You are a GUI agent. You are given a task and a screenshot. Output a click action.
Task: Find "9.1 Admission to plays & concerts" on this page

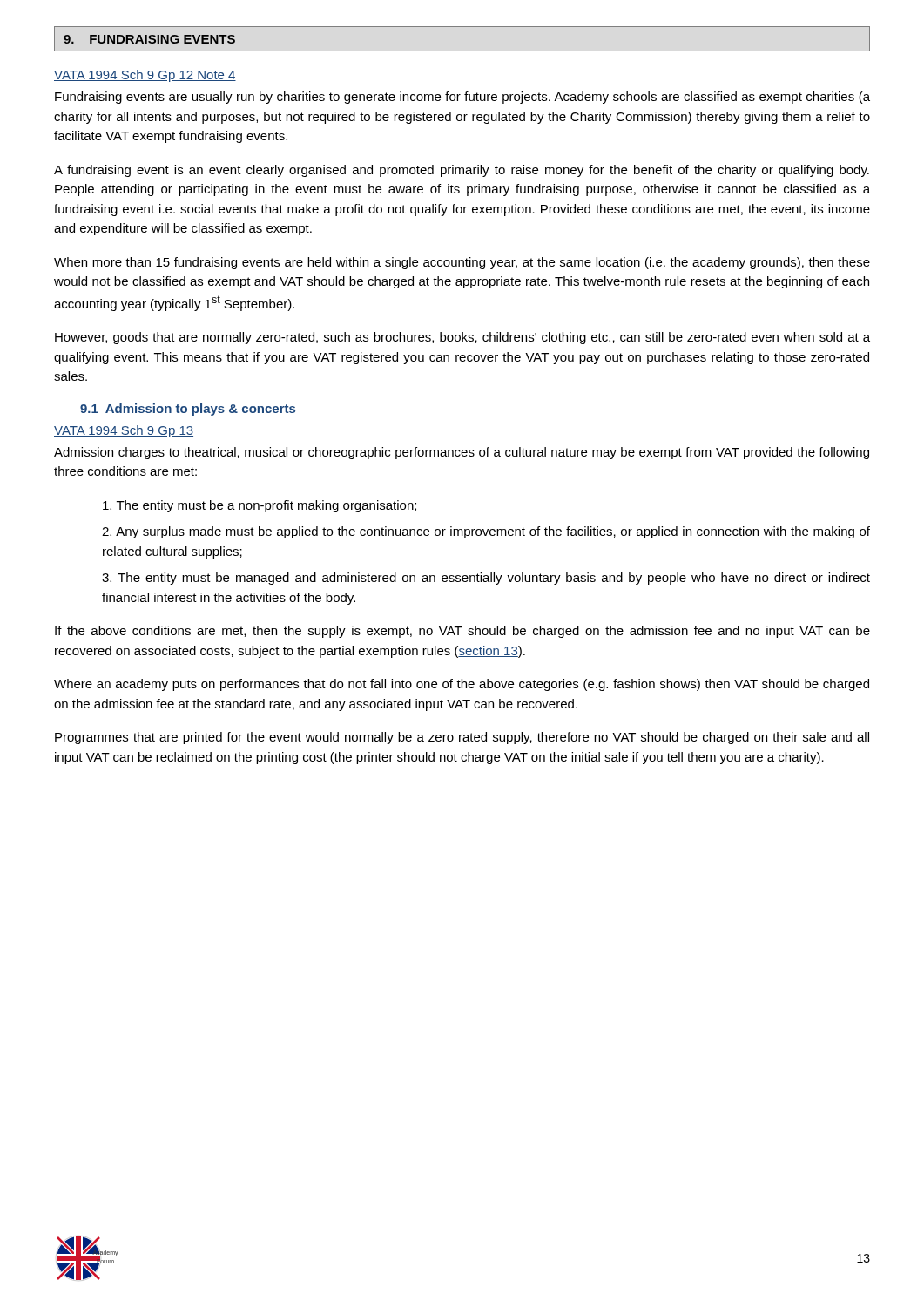coord(188,408)
